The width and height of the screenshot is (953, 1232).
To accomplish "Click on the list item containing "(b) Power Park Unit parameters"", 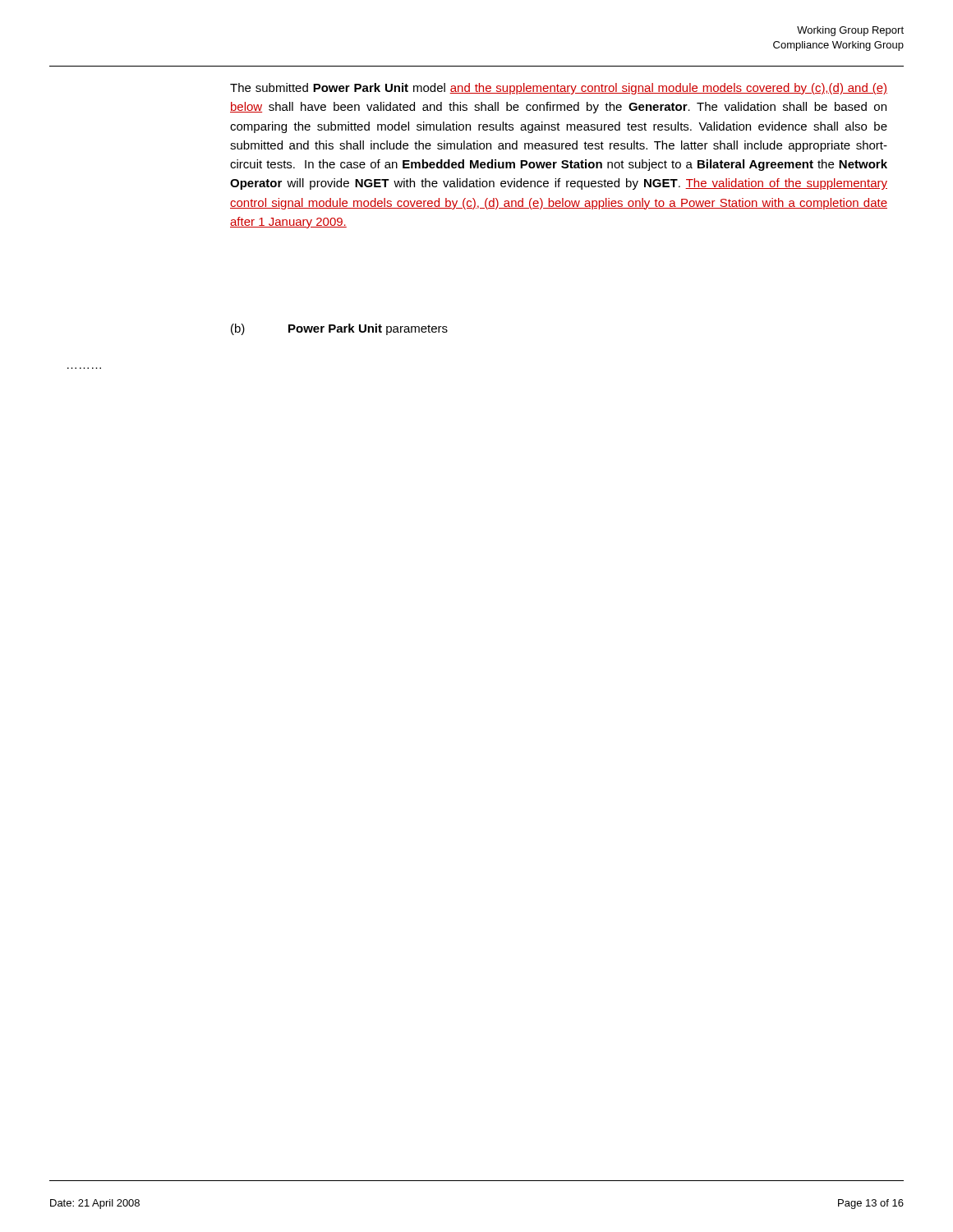I will 339,329.
